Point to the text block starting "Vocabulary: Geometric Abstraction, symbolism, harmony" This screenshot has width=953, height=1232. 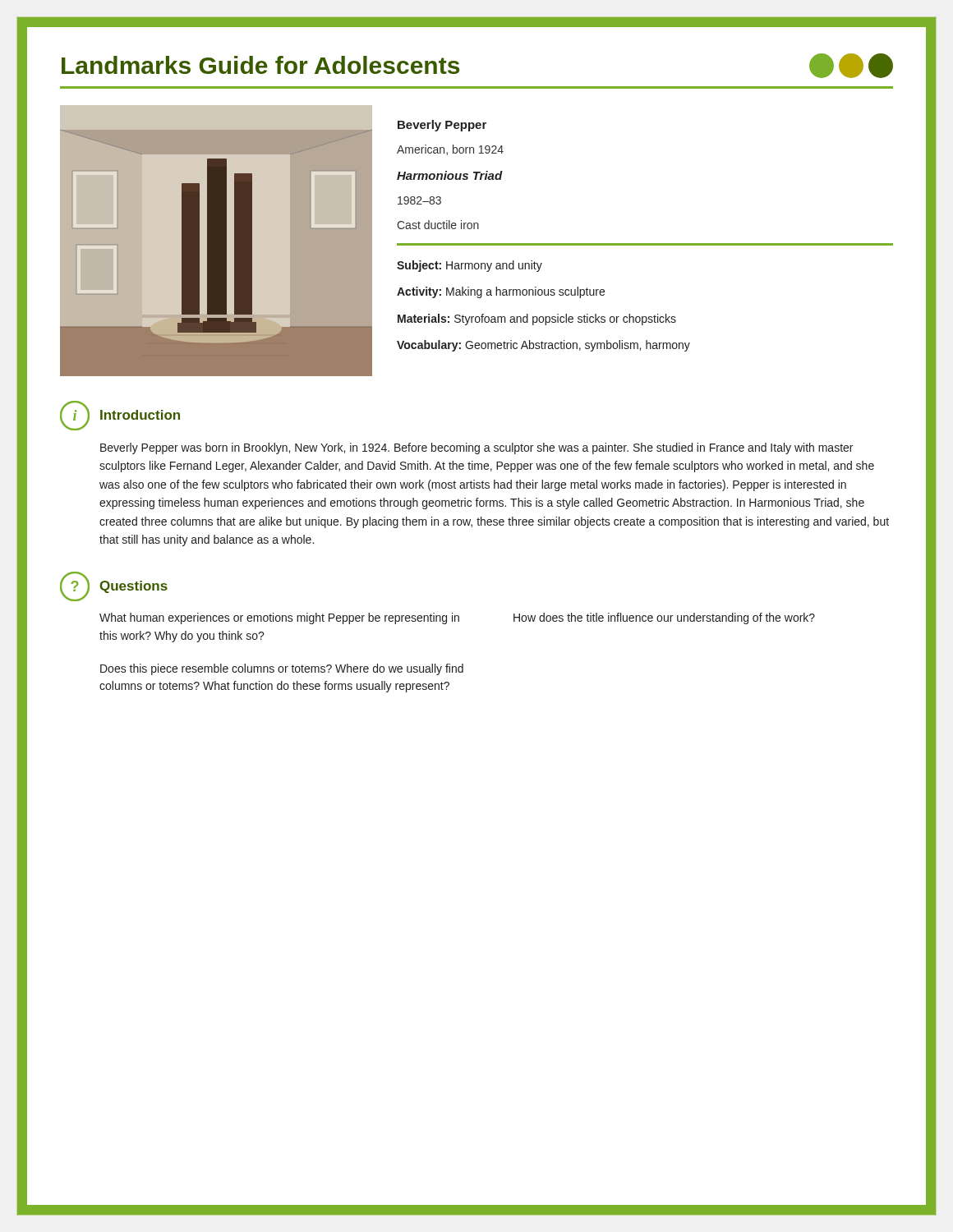(x=543, y=345)
